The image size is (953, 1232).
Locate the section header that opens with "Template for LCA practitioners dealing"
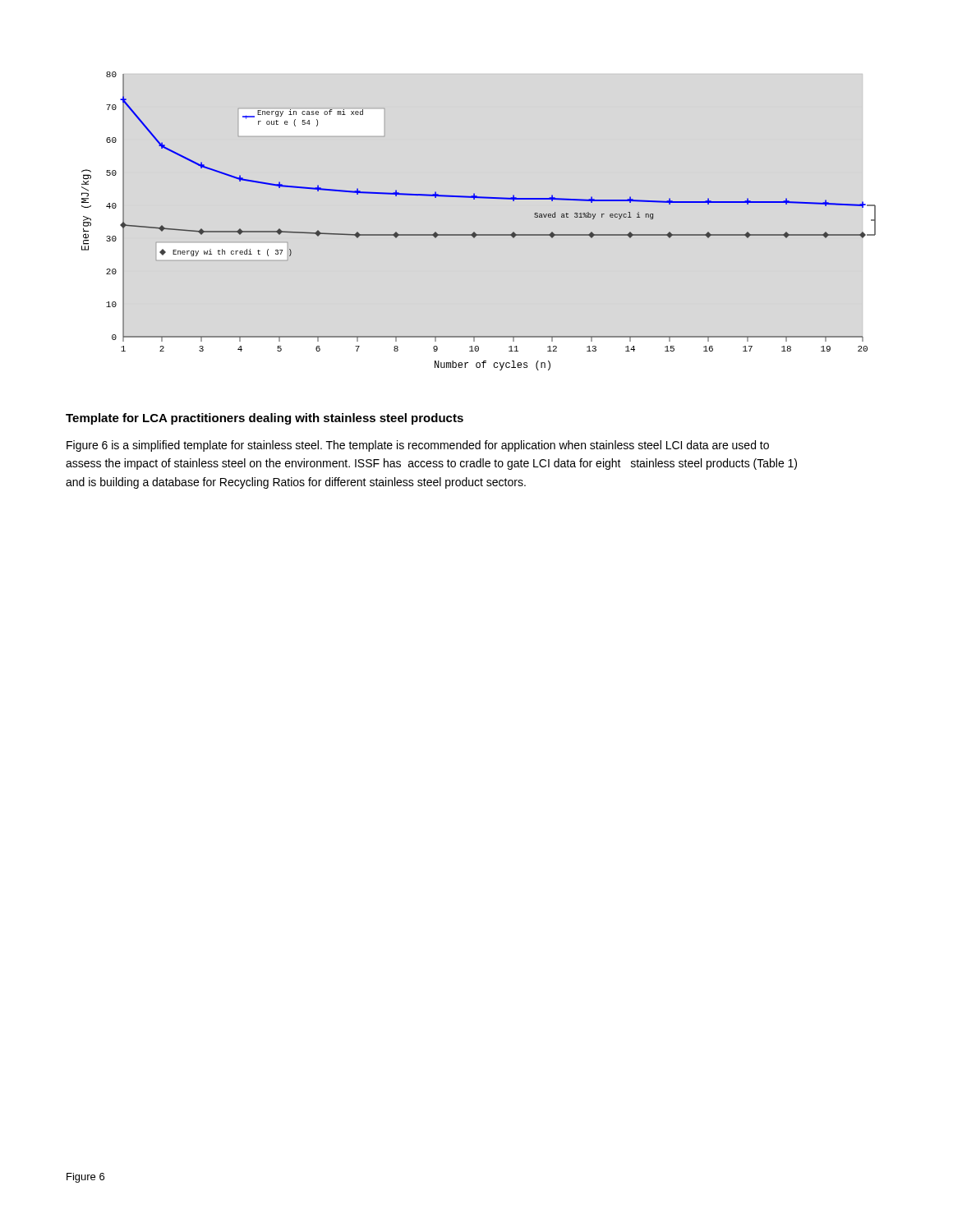coord(265,418)
